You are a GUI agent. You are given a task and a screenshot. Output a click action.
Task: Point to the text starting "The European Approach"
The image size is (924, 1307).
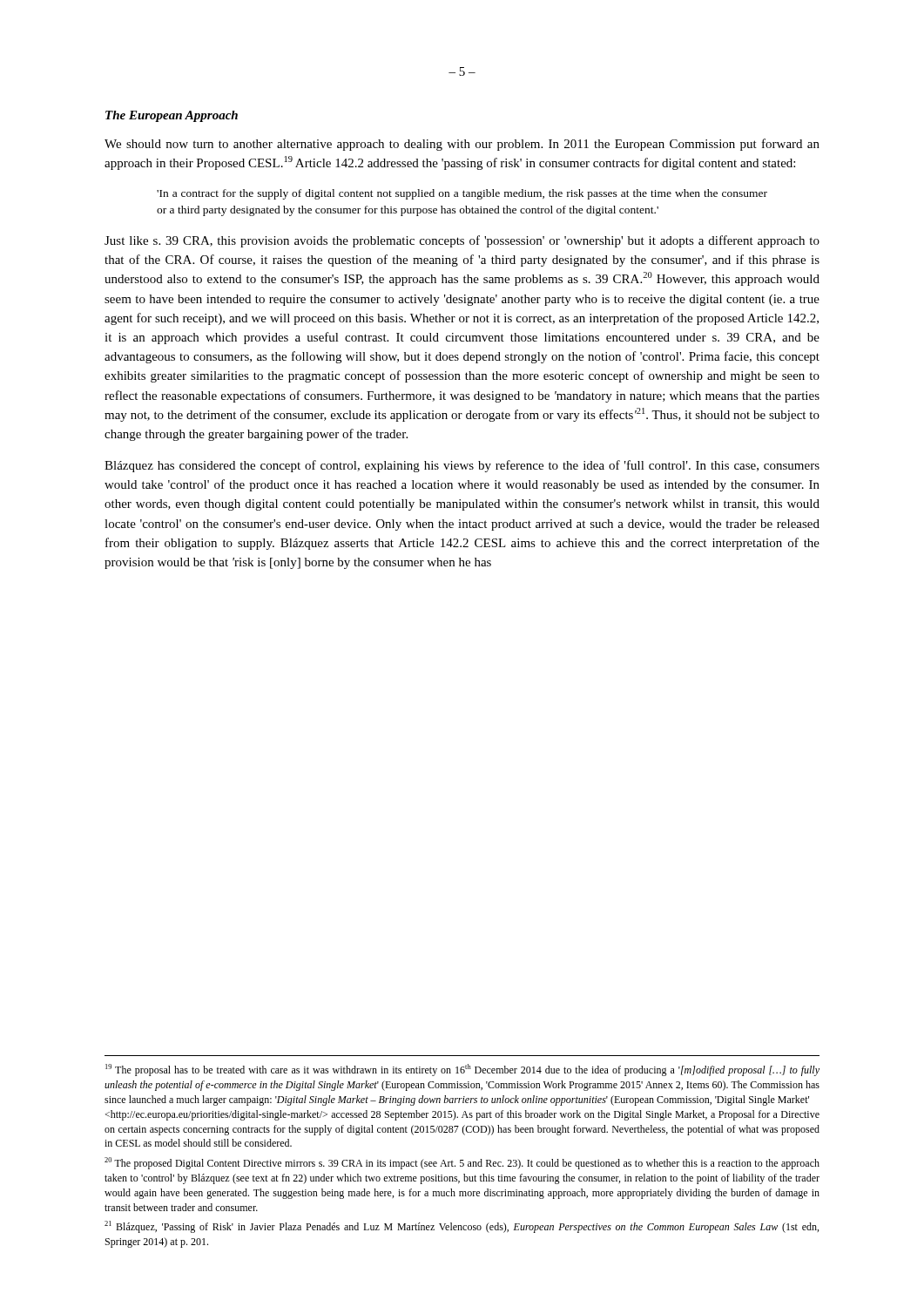(171, 115)
